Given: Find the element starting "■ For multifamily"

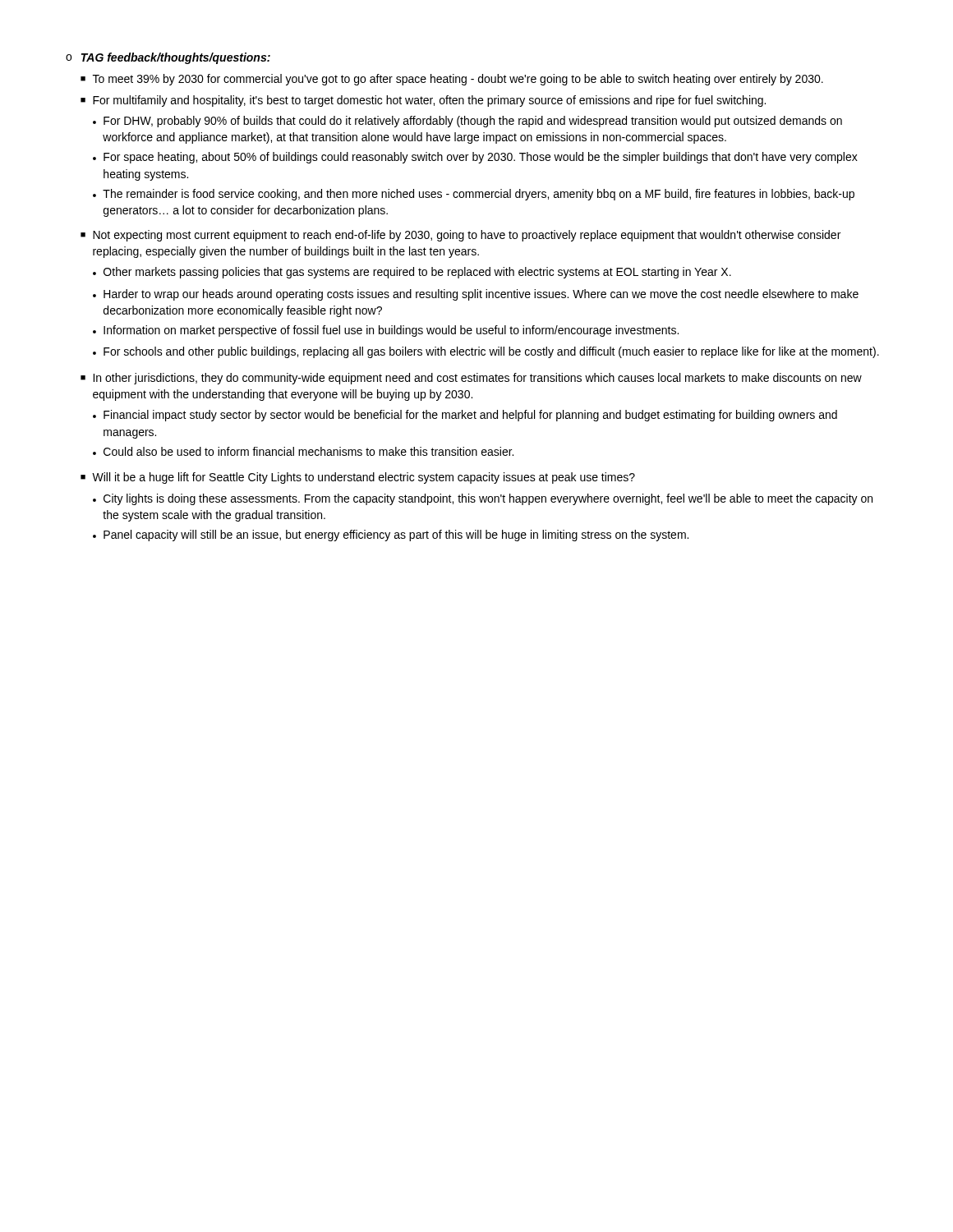Looking at the screenshot, I should [x=484, y=157].
